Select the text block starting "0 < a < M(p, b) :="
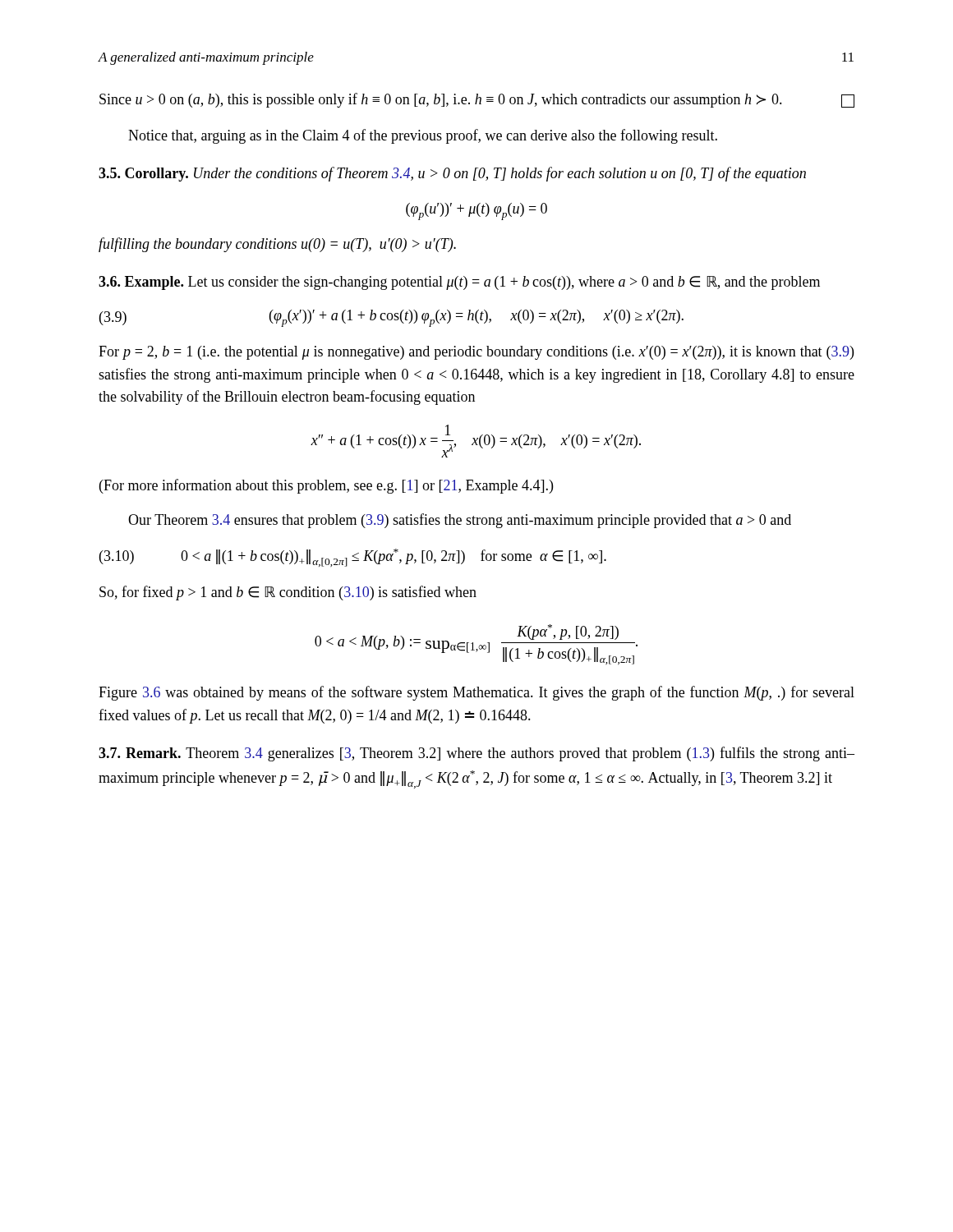 point(476,643)
